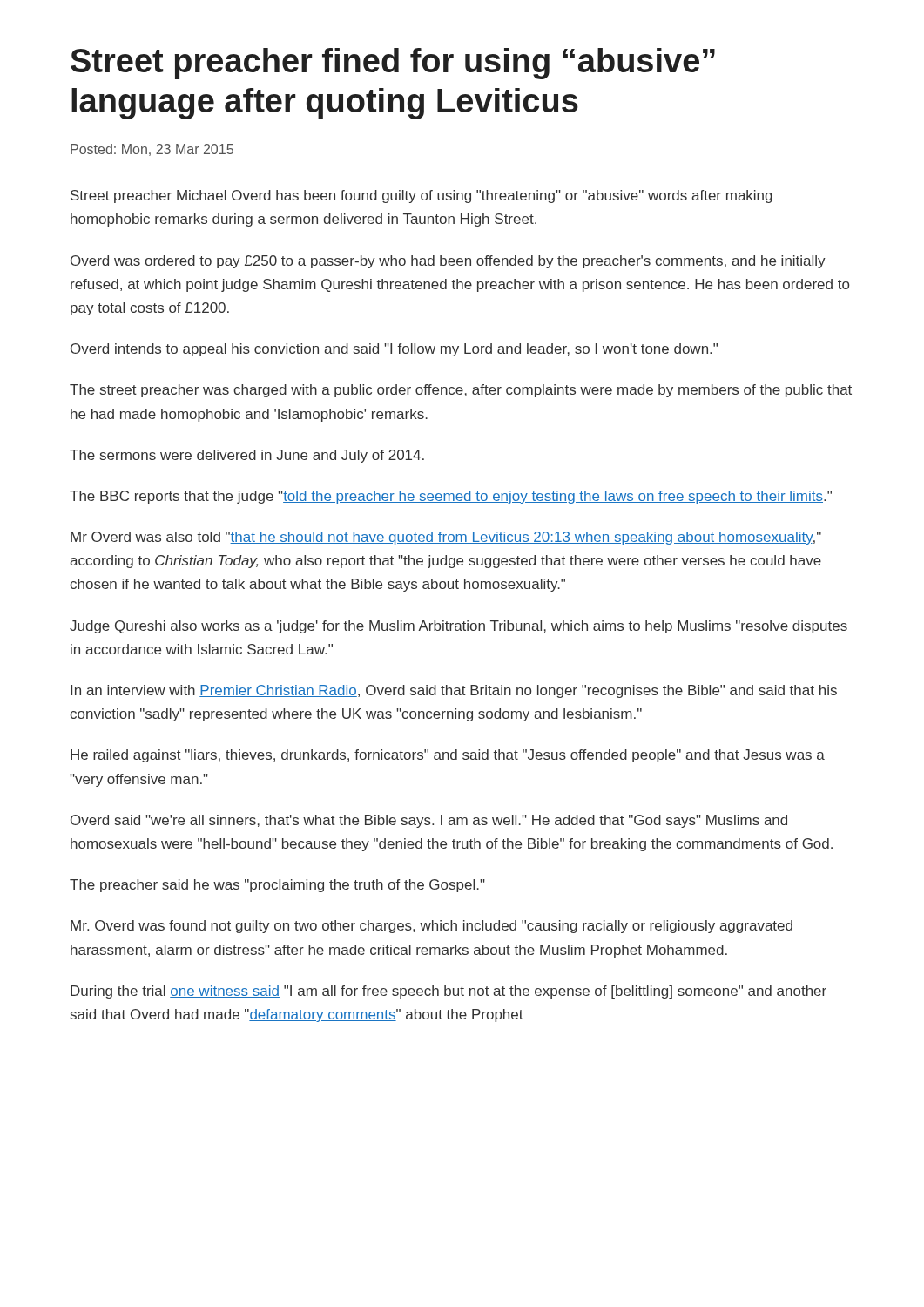Locate the text block that says "Overd intends to appeal his conviction and"
This screenshot has width=924, height=1307.
pos(394,349)
